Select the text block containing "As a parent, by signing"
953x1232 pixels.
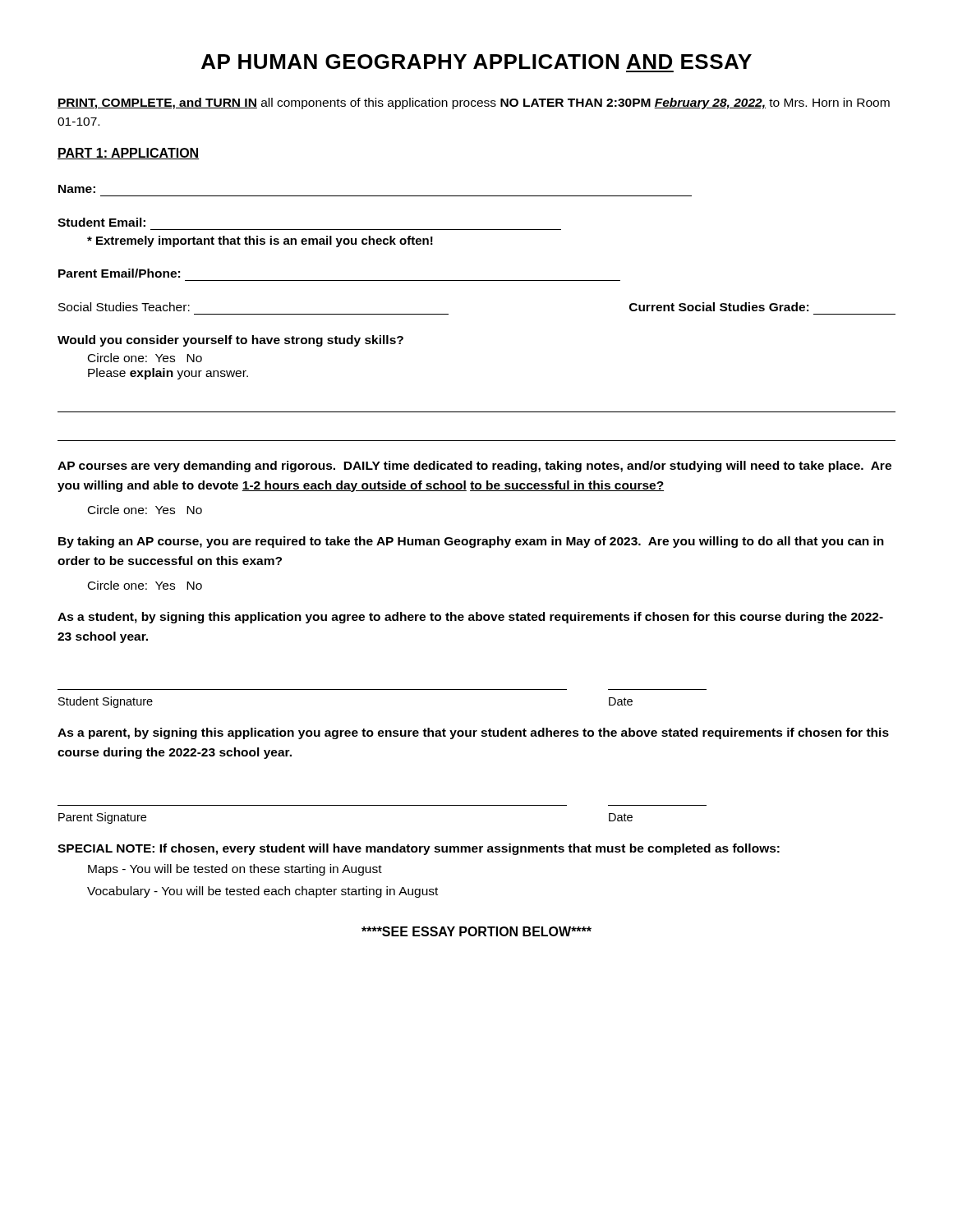tap(473, 742)
